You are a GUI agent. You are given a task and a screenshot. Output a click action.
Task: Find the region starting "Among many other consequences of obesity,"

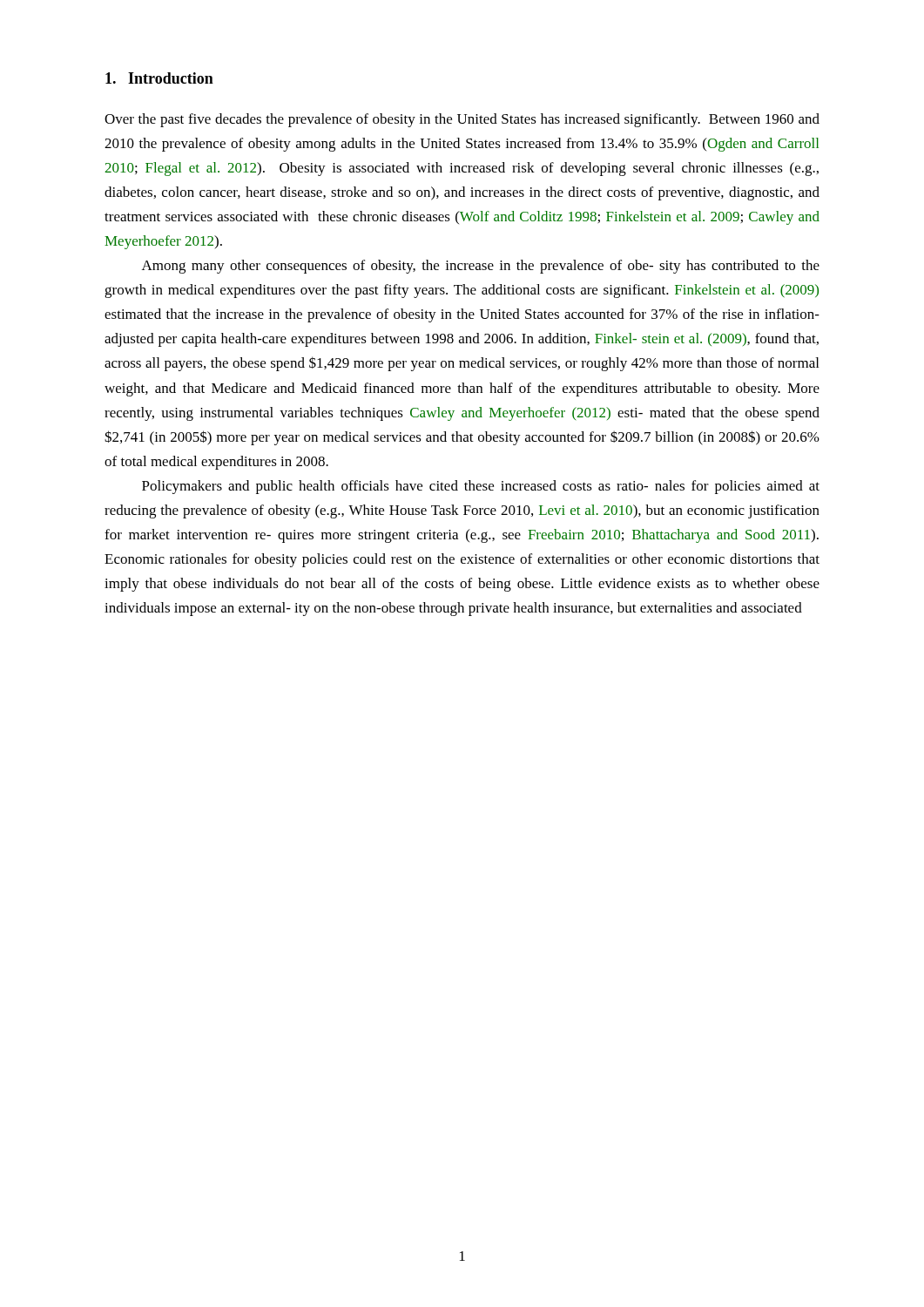(462, 364)
